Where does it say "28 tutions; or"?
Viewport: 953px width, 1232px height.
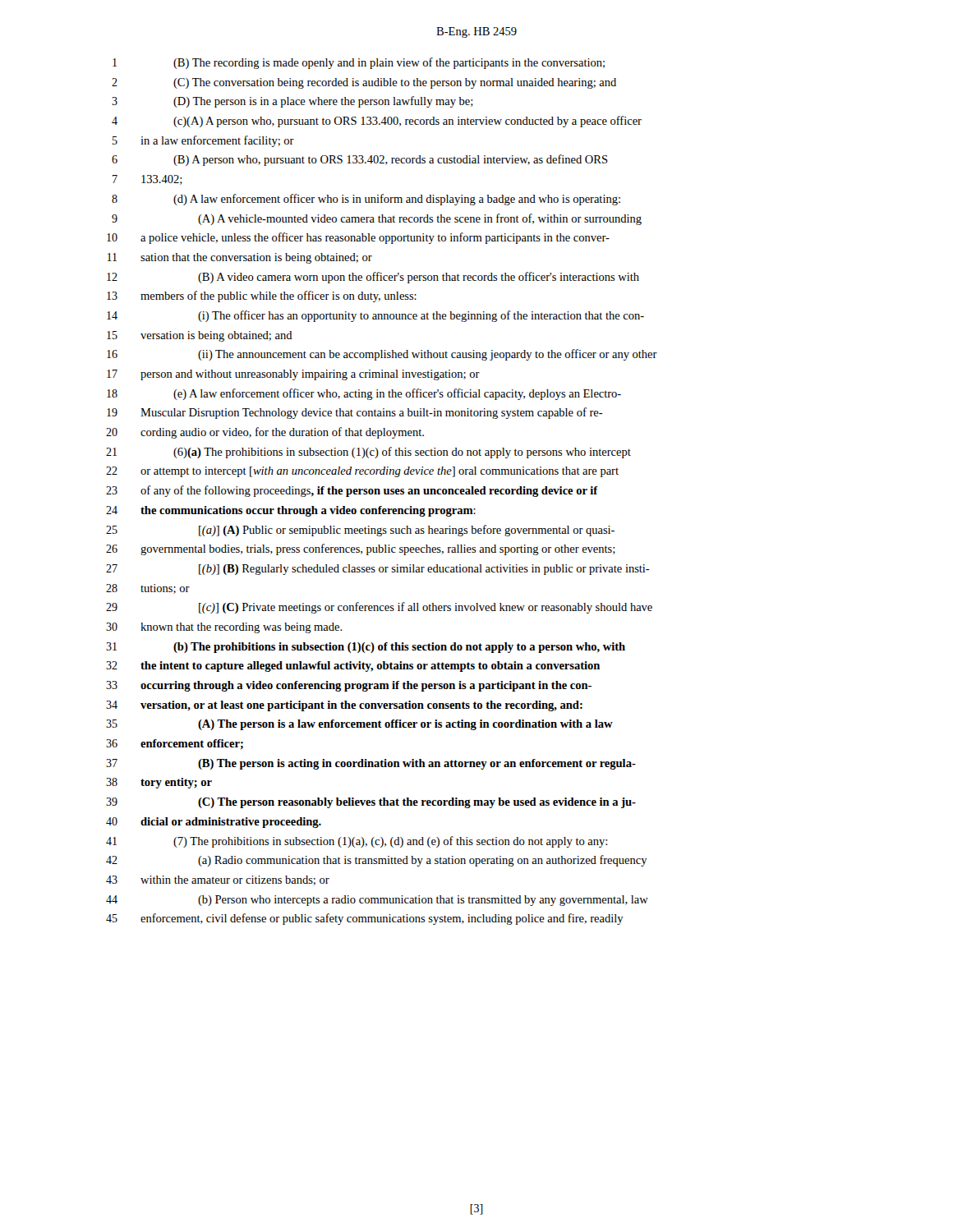(x=148, y=589)
